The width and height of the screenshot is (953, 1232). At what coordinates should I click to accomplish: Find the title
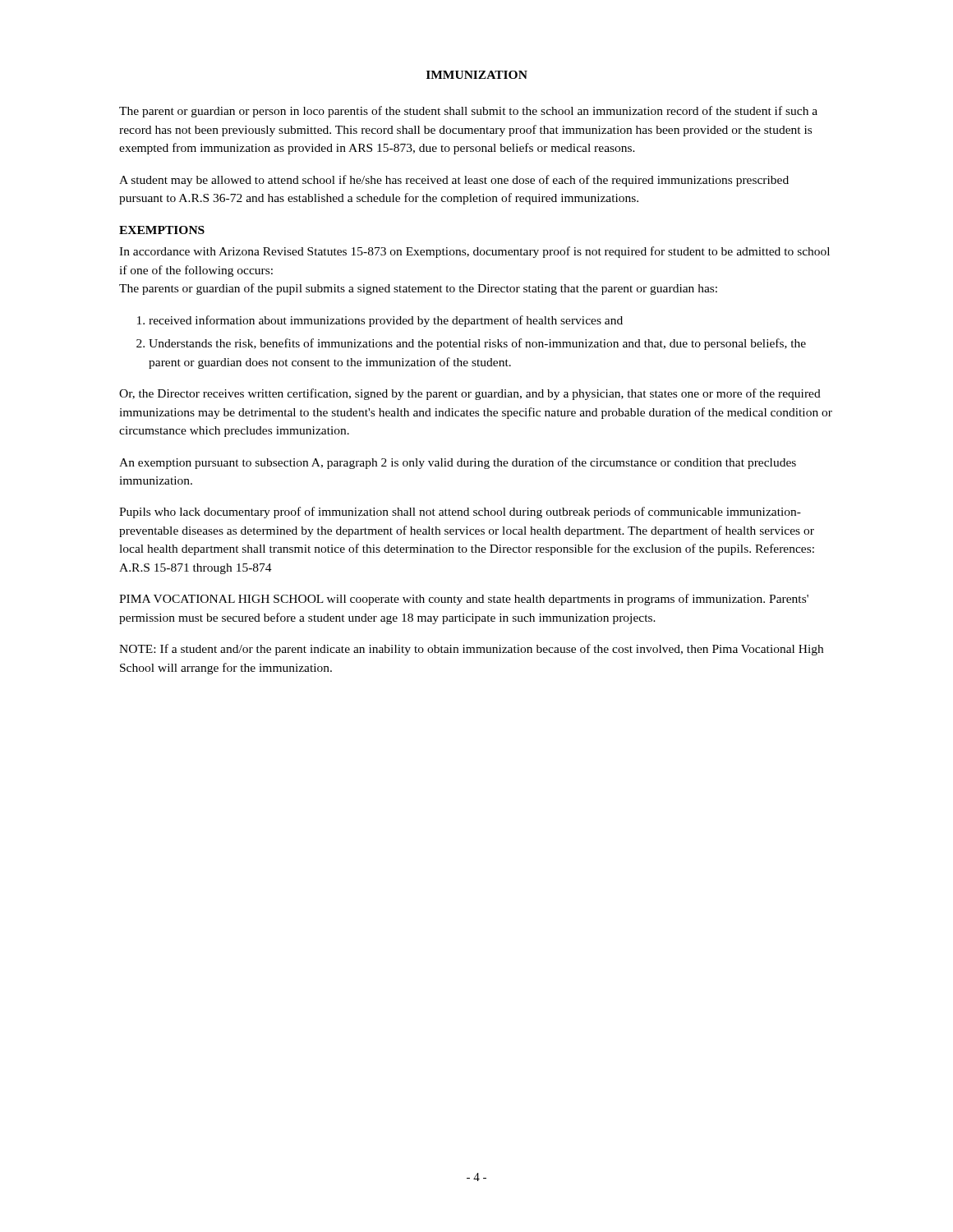pos(476,74)
